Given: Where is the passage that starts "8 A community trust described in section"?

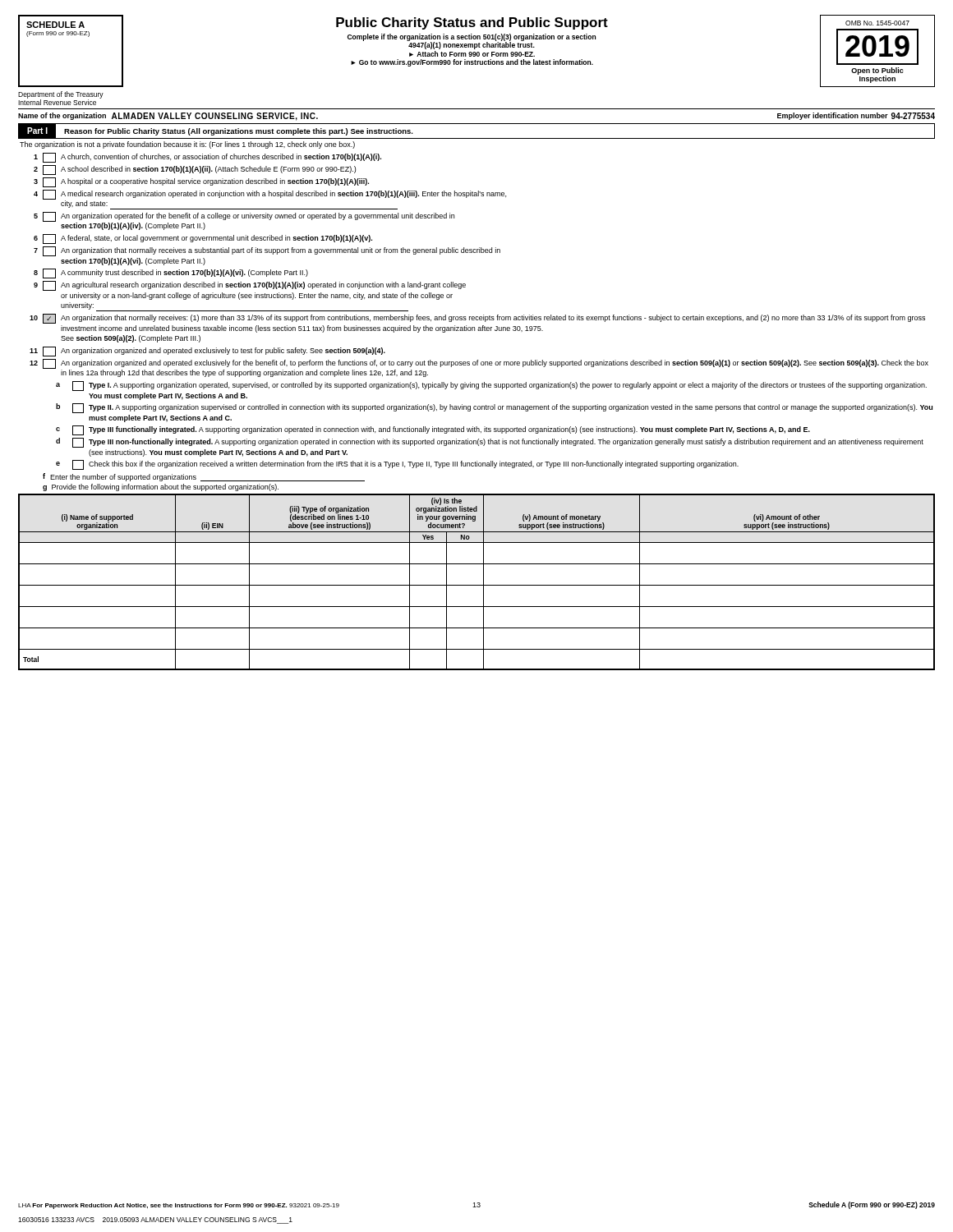Looking at the screenshot, I should pos(171,274).
